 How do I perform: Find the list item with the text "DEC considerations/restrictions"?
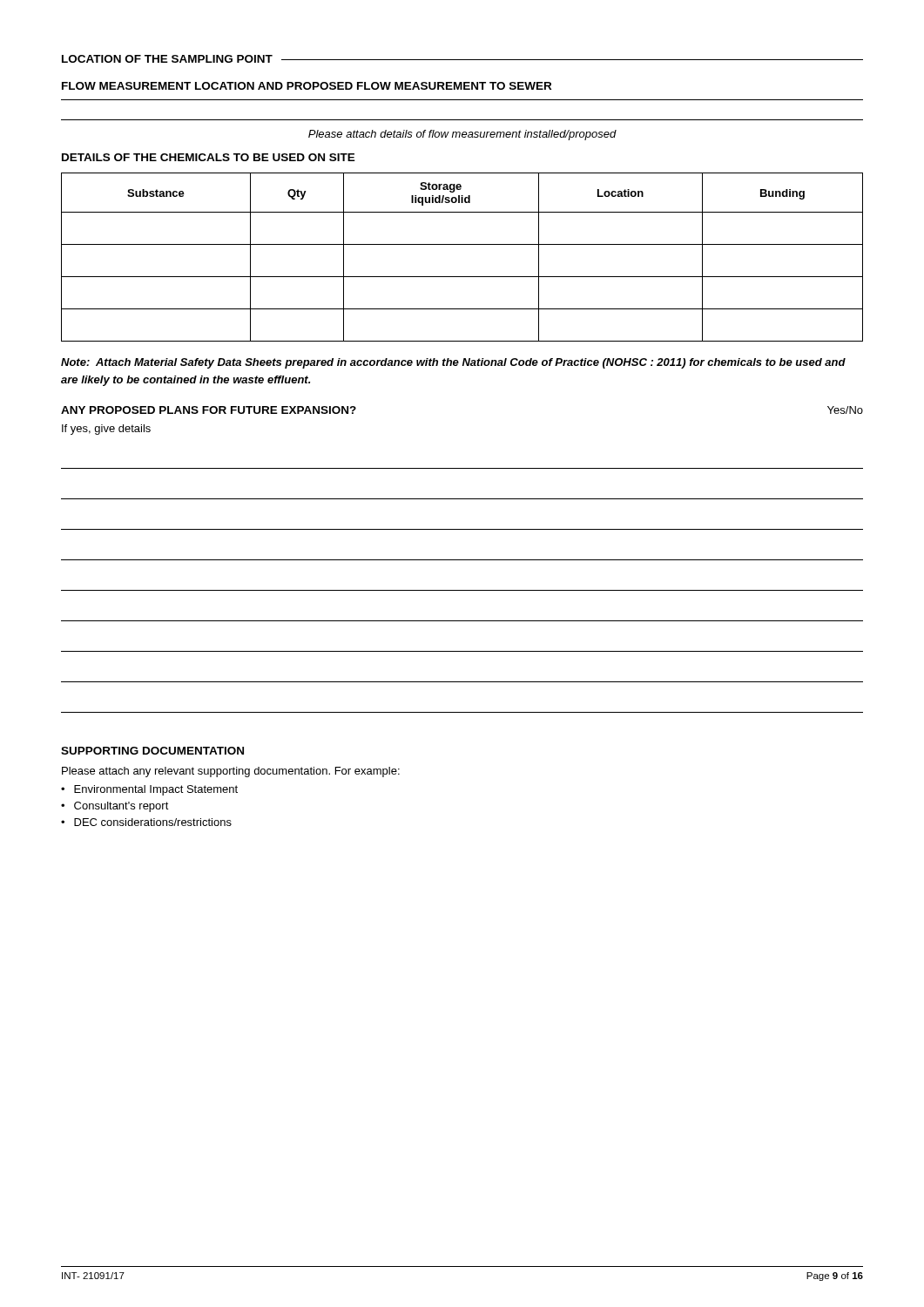[x=153, y=822]
